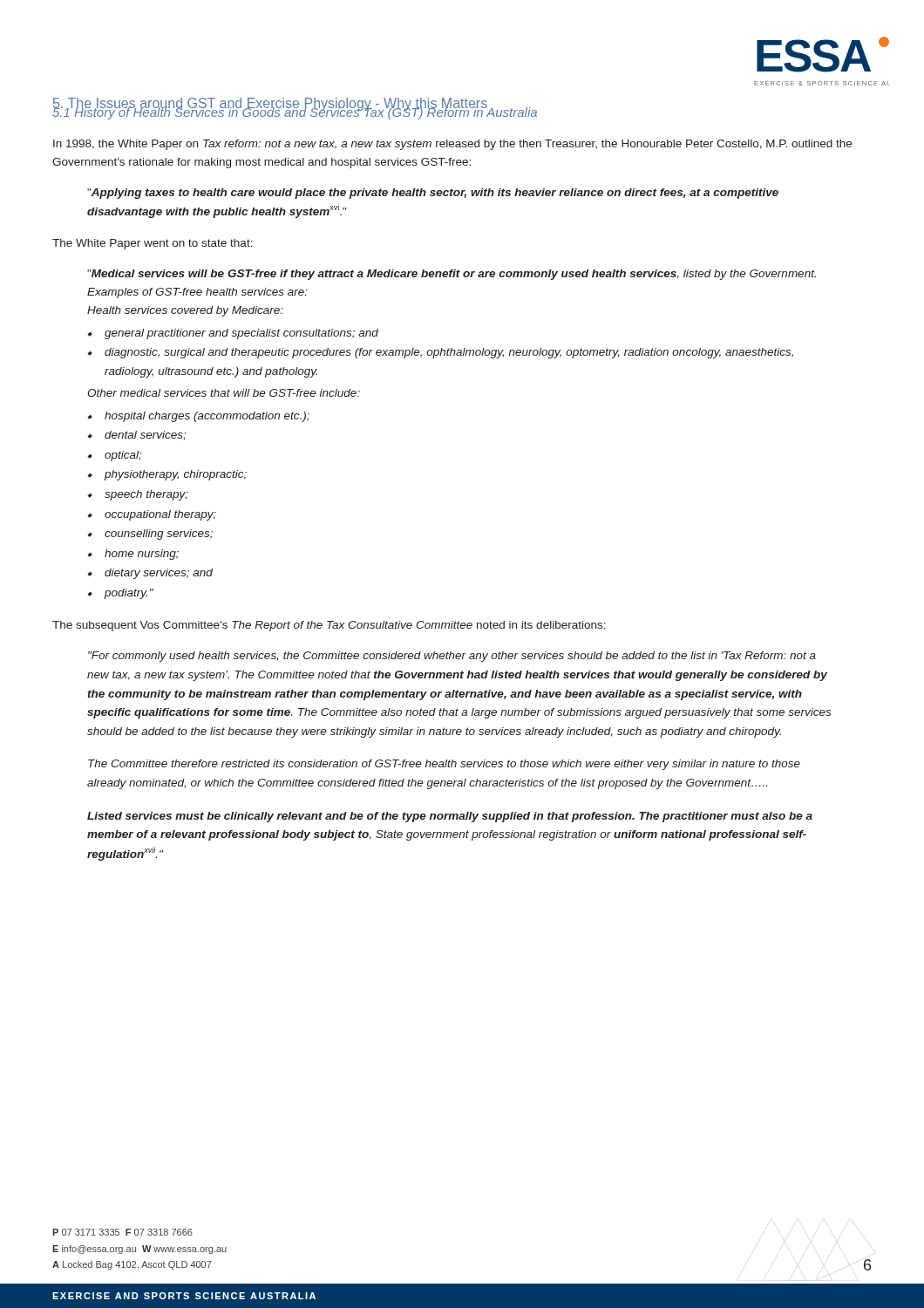Click on the text block containing "In 1998, the White Paper on"
Viewport: 924px width, 1308px height.
coord(462,153)
